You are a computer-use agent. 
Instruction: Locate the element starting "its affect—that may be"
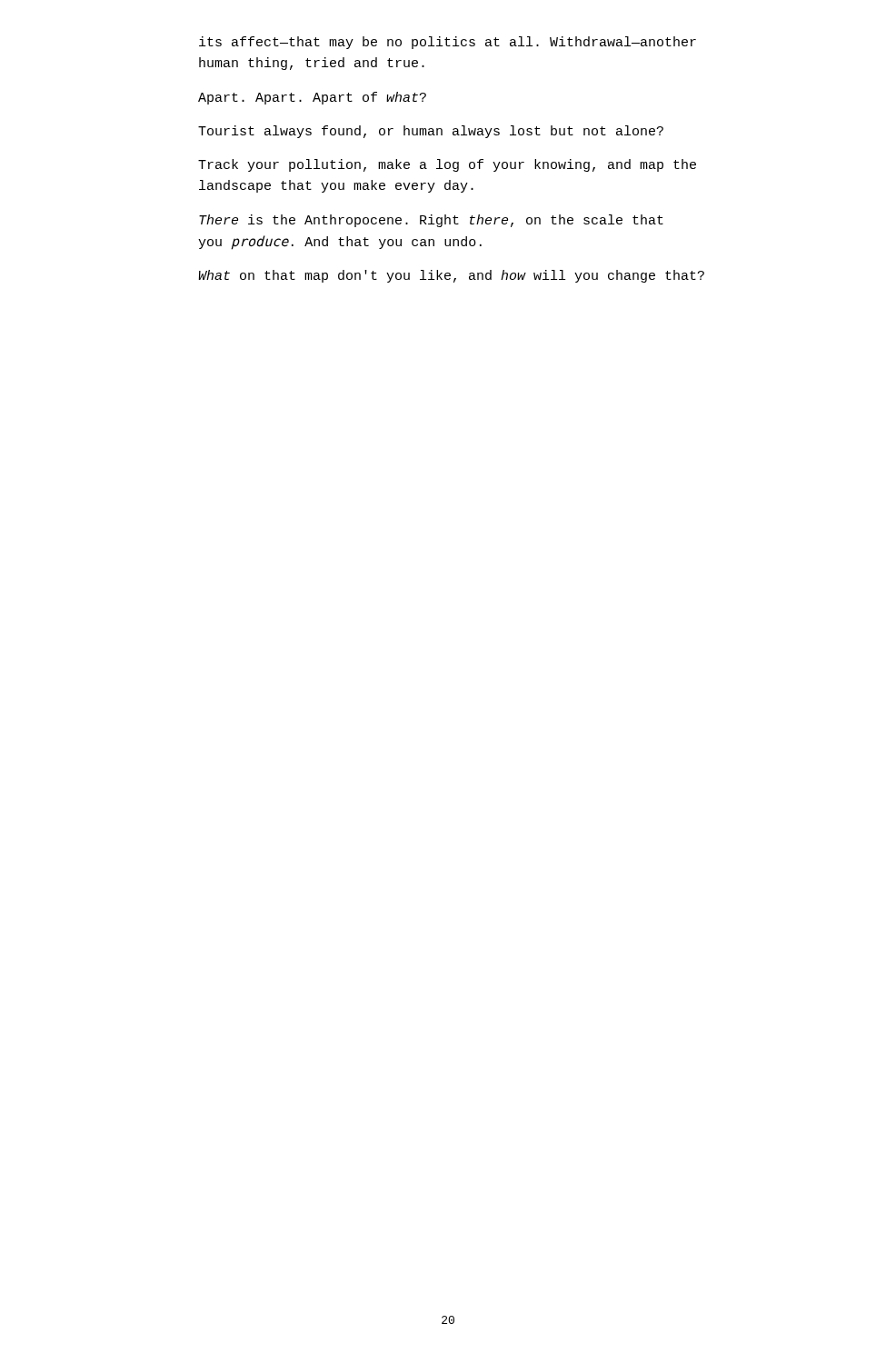[x=448, y=54]
